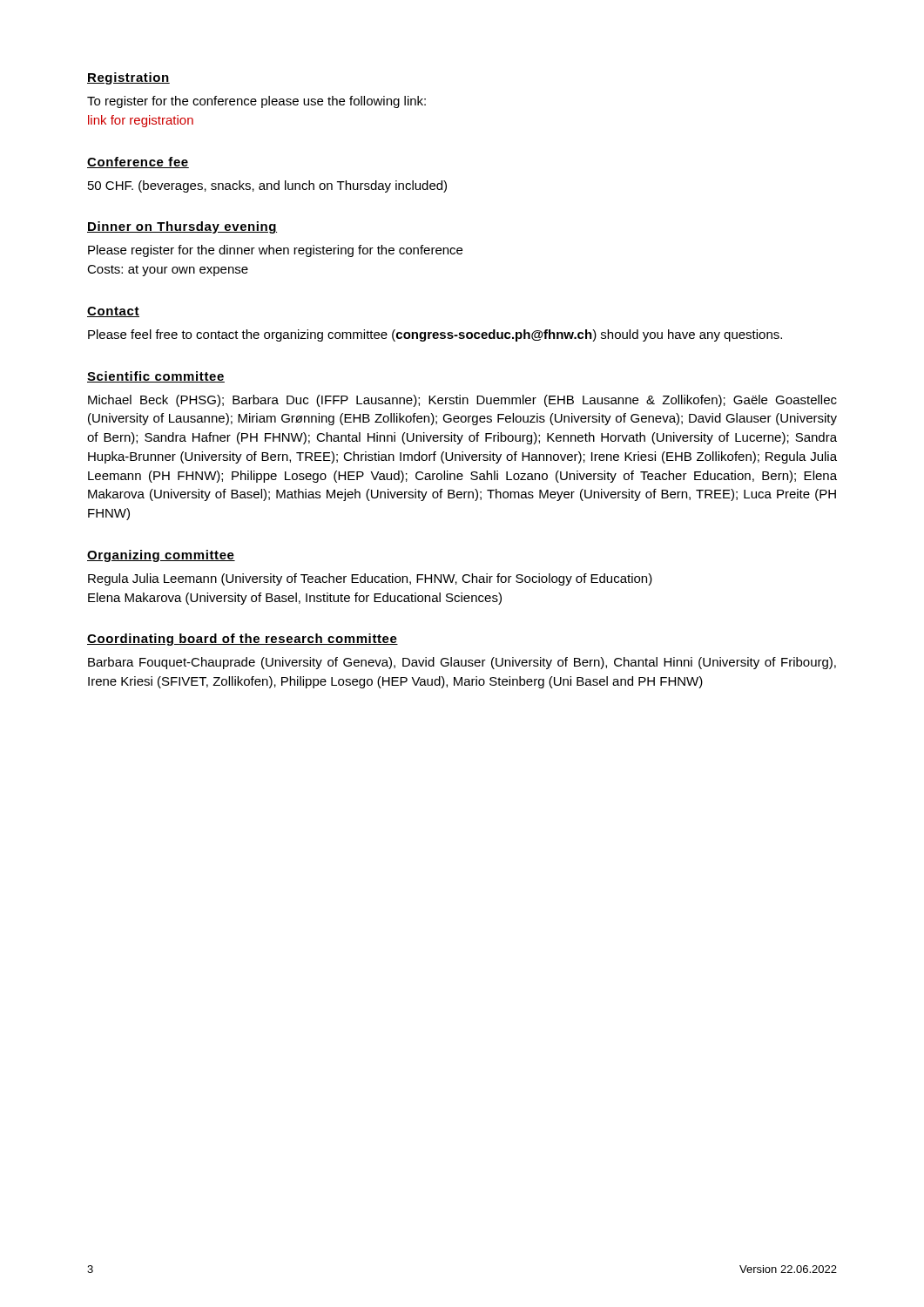The image size is (924, 1307).
Task: Locate the text "Organizing committee"
Action: [161, 554]
